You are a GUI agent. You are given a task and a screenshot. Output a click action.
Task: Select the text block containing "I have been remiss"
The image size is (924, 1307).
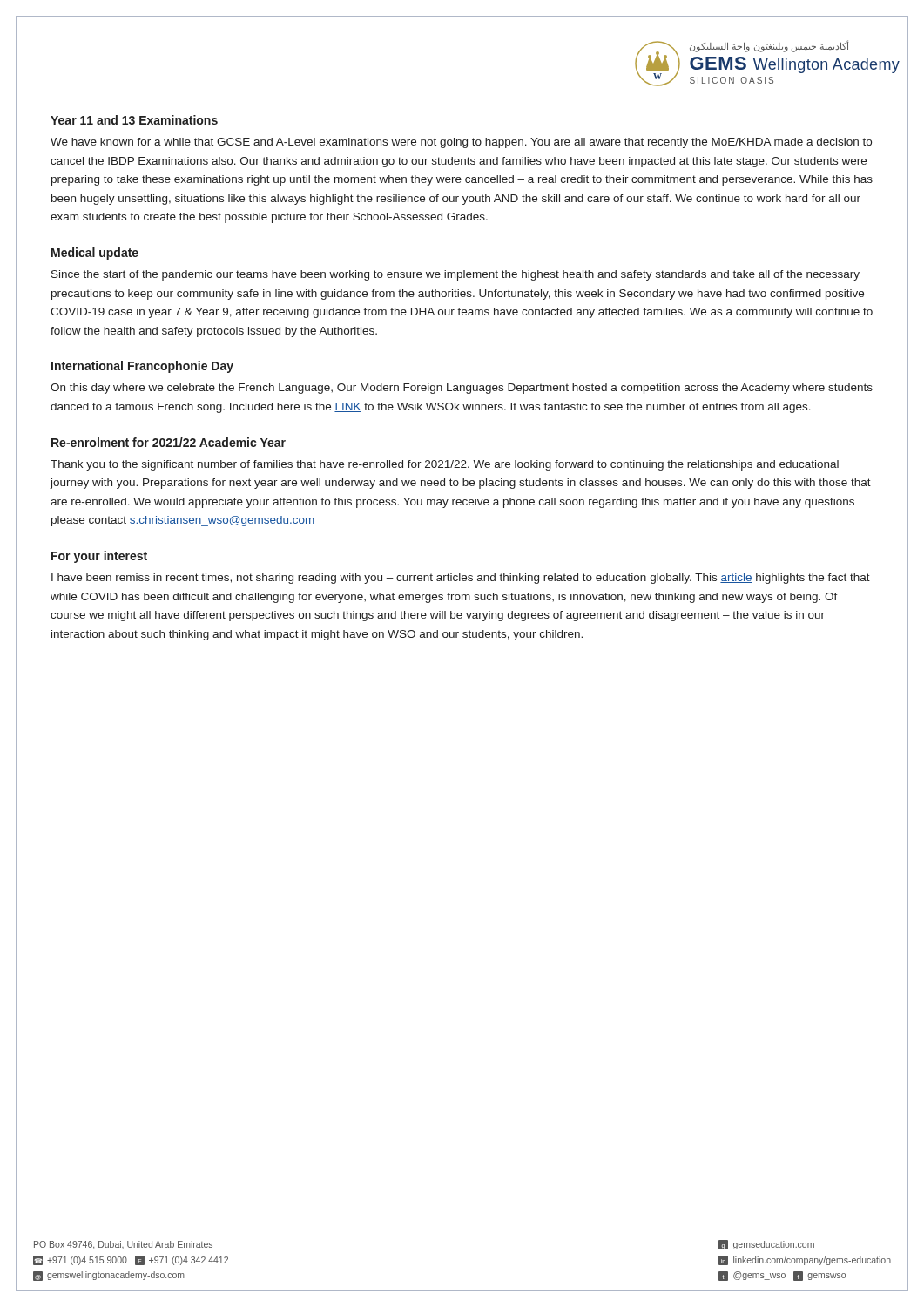pos(460,605)
